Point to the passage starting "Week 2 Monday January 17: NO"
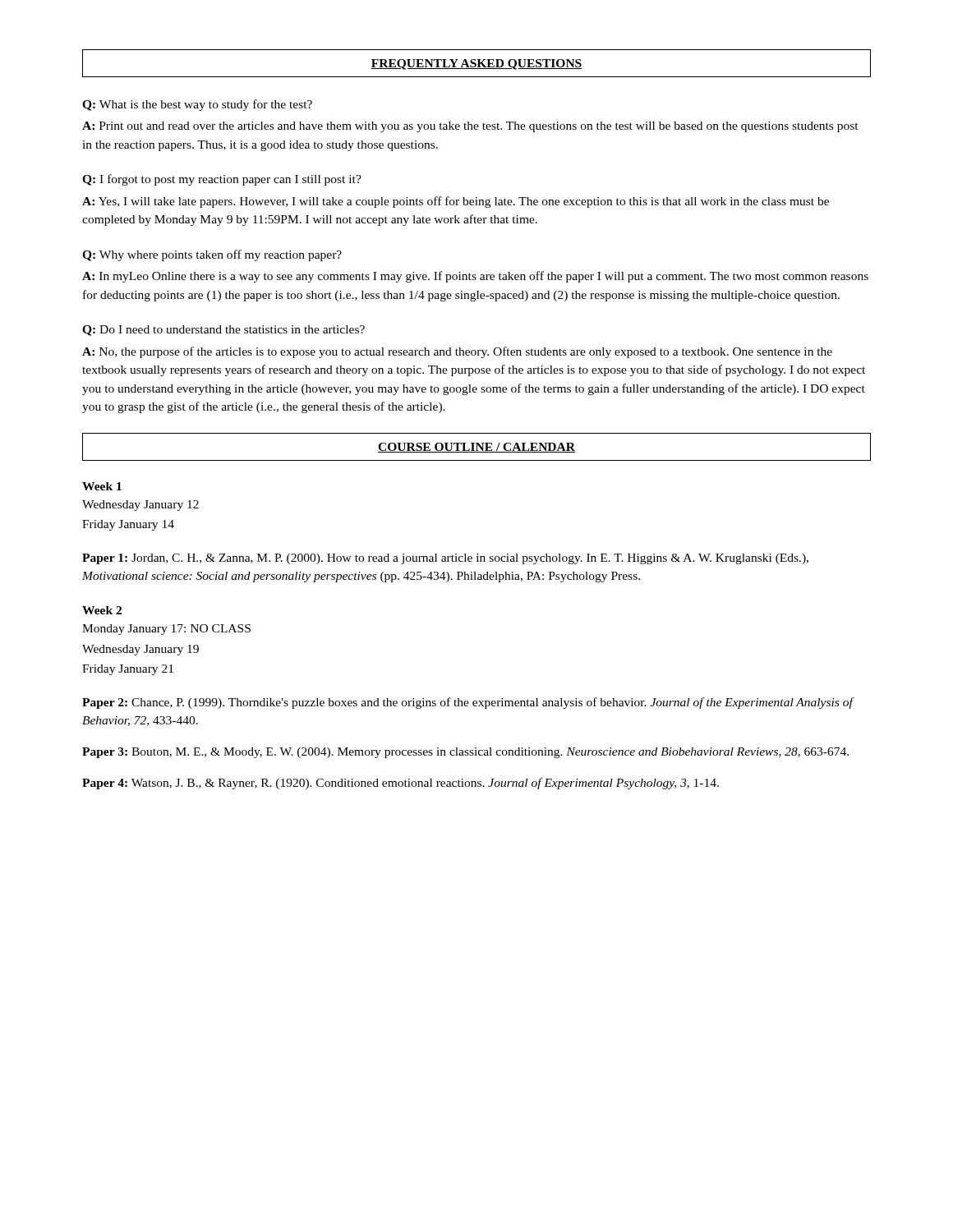Image resolution: width=953 pixels, height=1232 pixels. pos(102,610)
